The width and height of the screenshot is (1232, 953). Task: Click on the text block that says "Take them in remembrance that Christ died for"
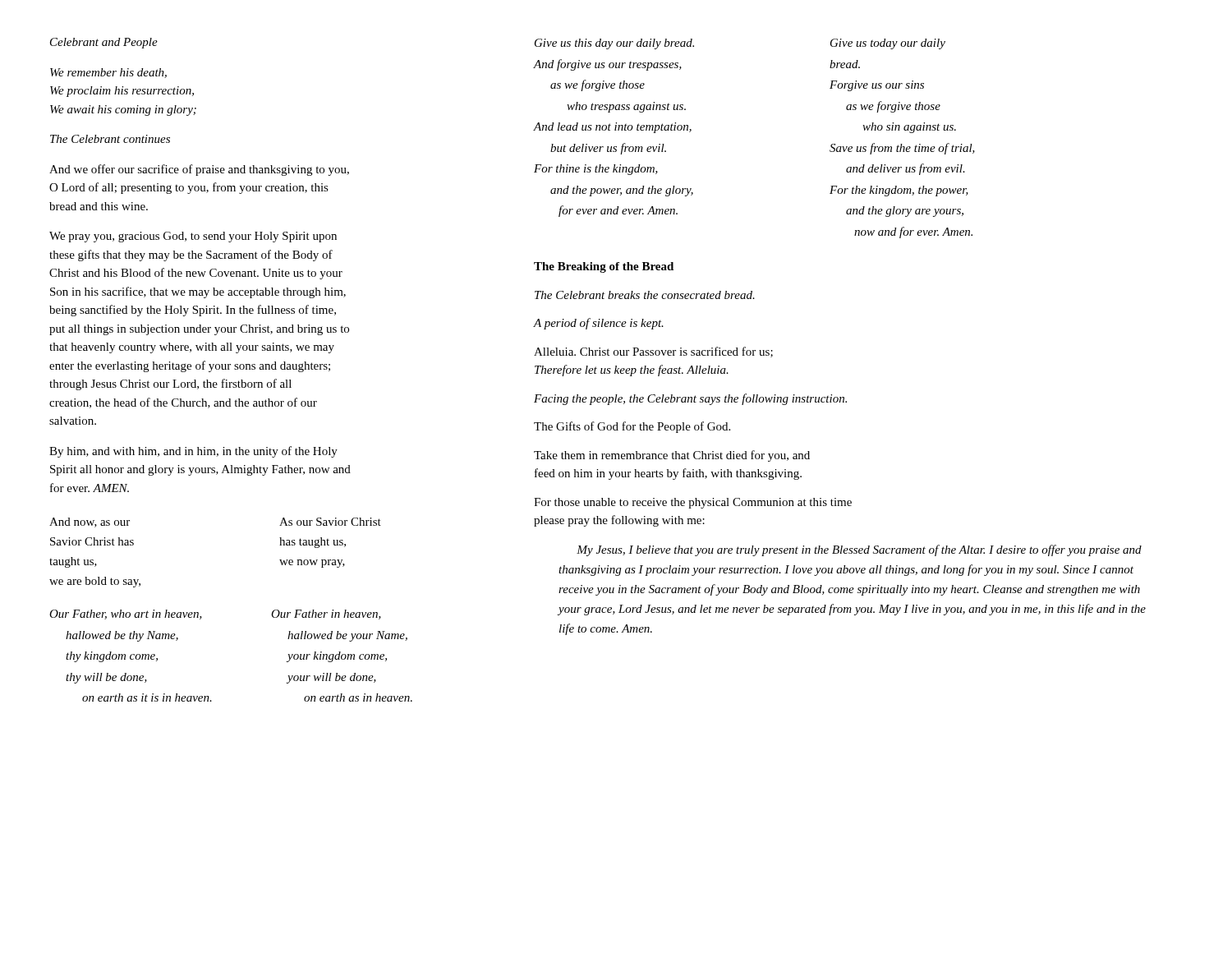[672, 456]
